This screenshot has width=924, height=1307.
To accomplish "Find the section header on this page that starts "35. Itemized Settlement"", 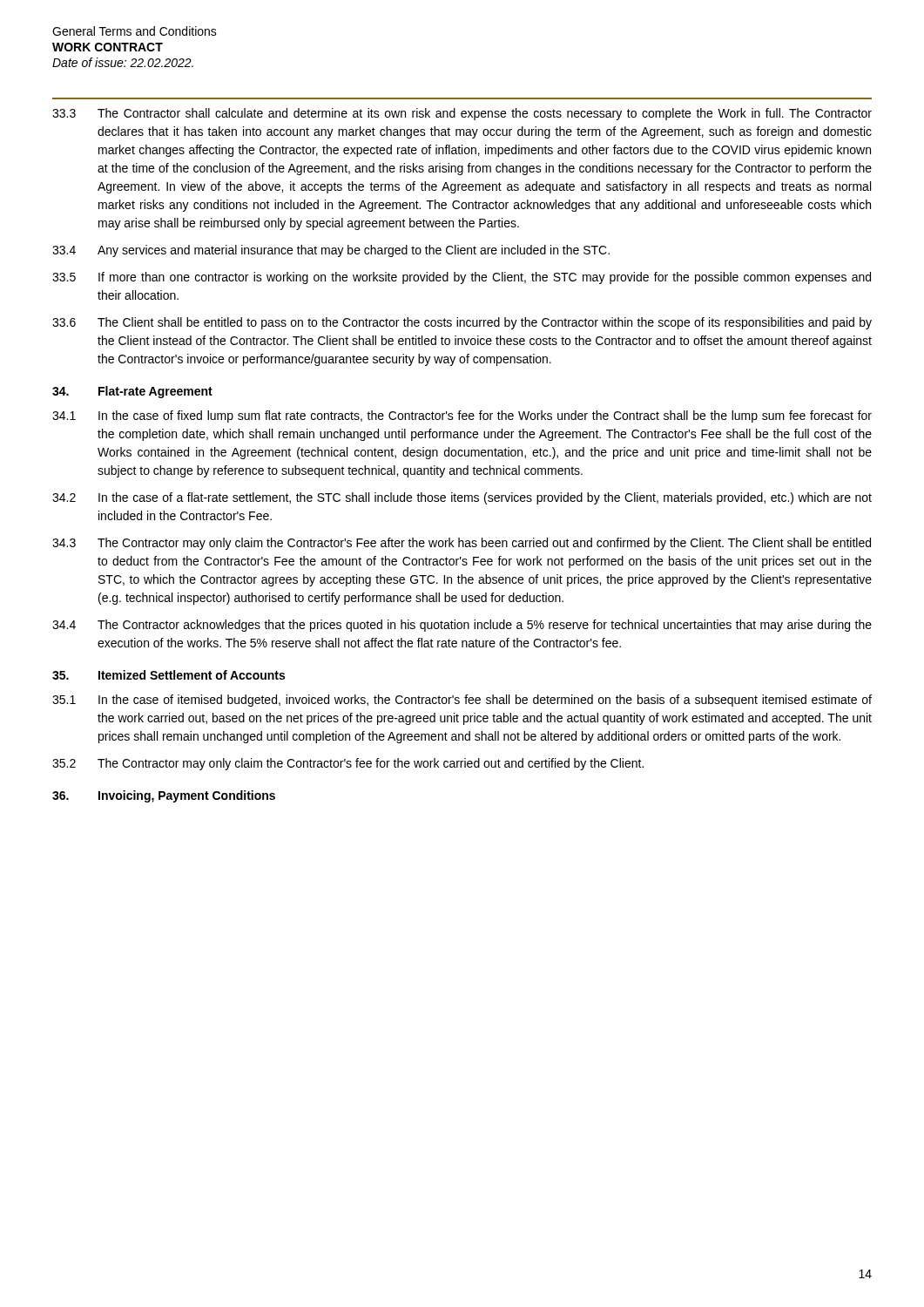I will click(169, 675).
